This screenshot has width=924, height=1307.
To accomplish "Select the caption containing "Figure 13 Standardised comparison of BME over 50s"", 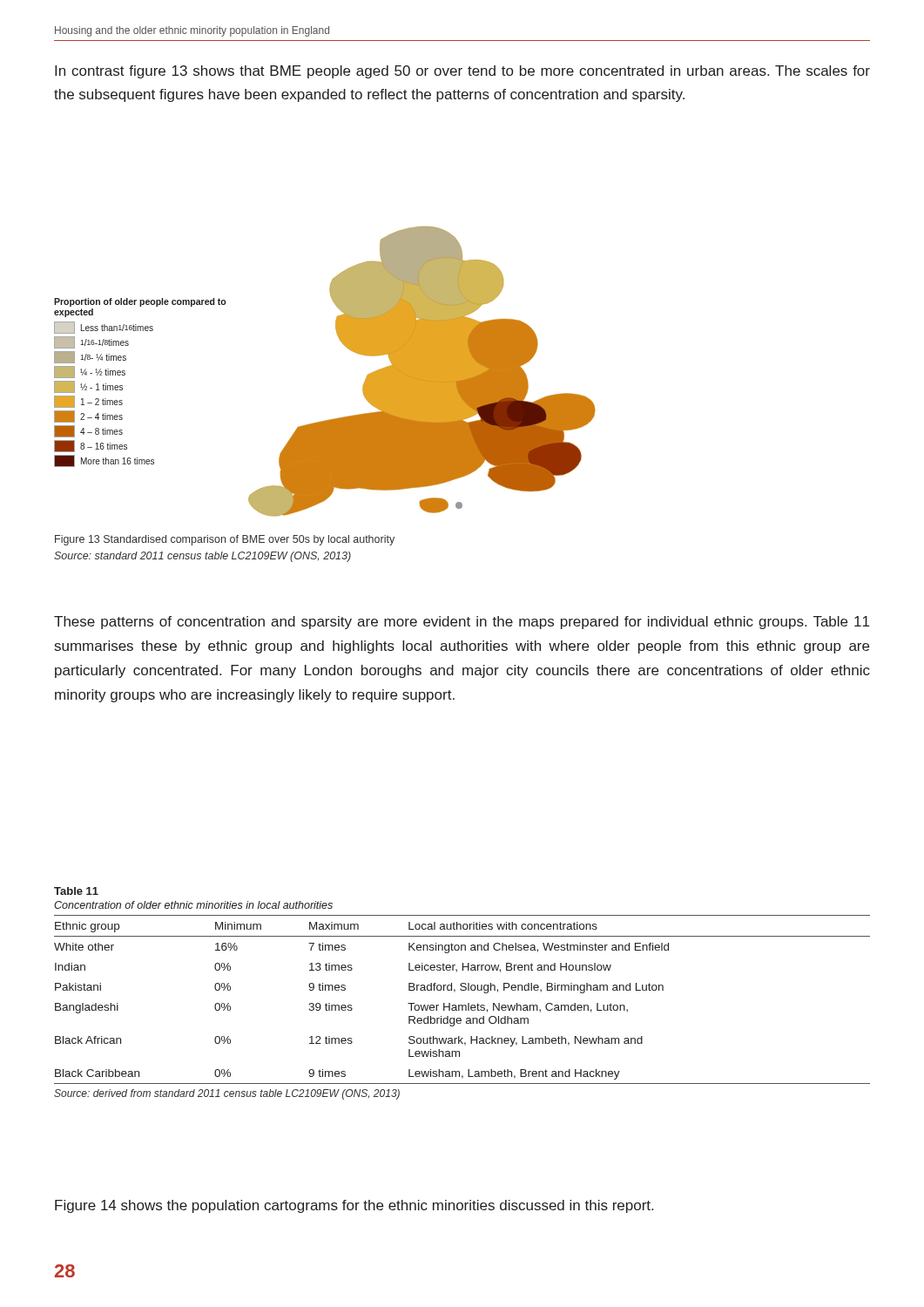I will (x=225, y=540).
